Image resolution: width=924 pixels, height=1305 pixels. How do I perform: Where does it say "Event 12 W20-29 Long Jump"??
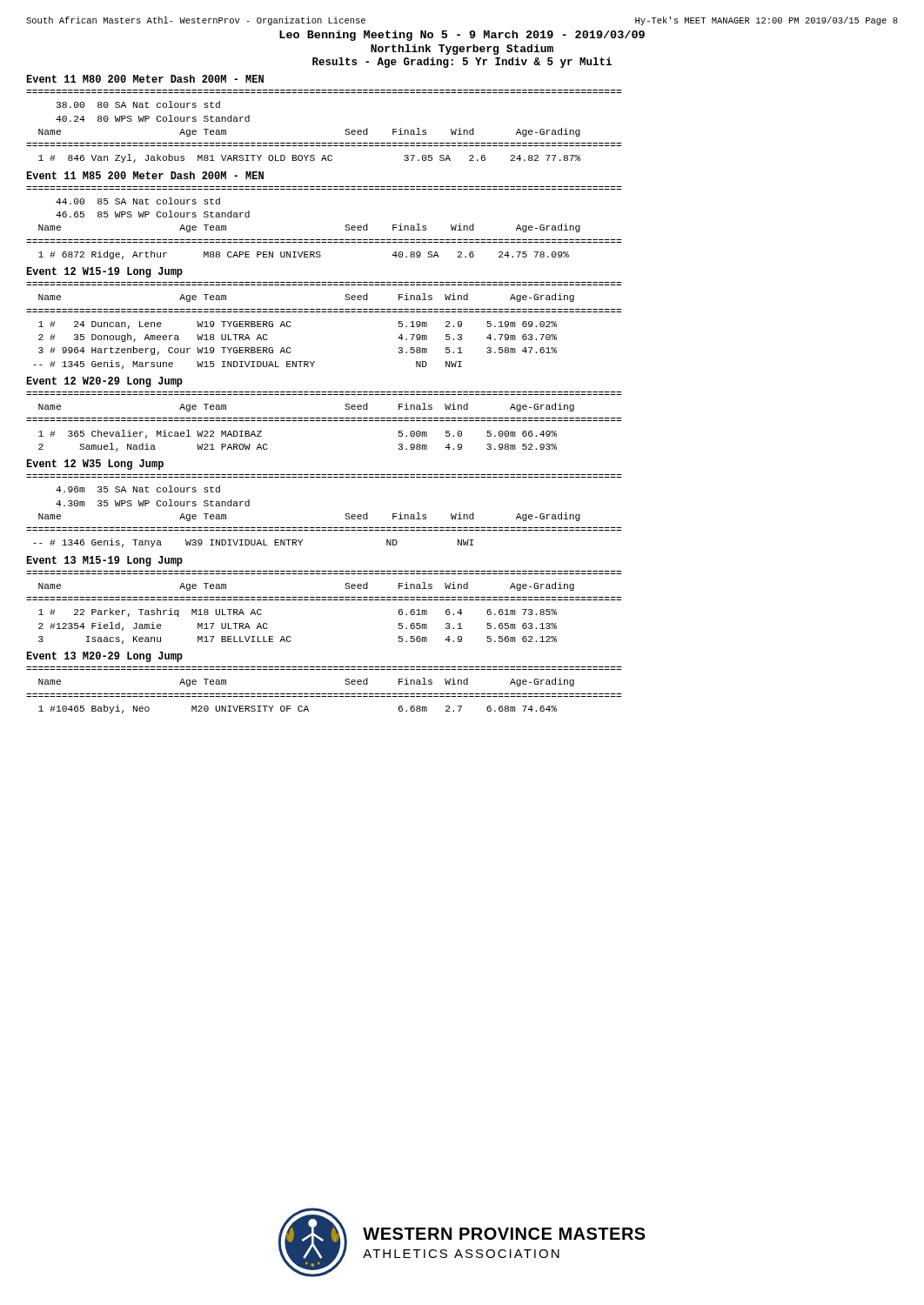(104, 382)
